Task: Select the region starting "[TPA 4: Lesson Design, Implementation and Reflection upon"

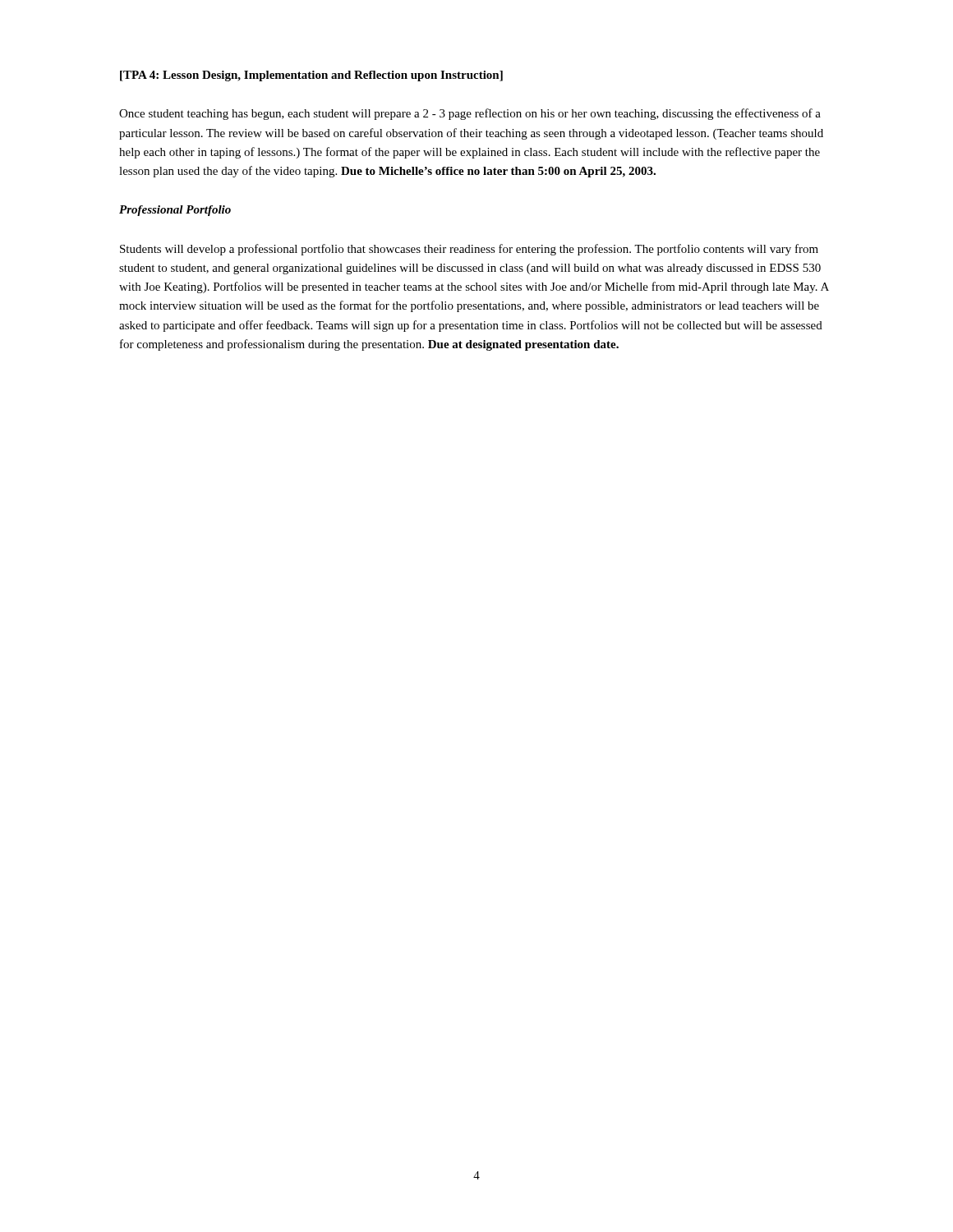Action: click(x=476, y=75)
